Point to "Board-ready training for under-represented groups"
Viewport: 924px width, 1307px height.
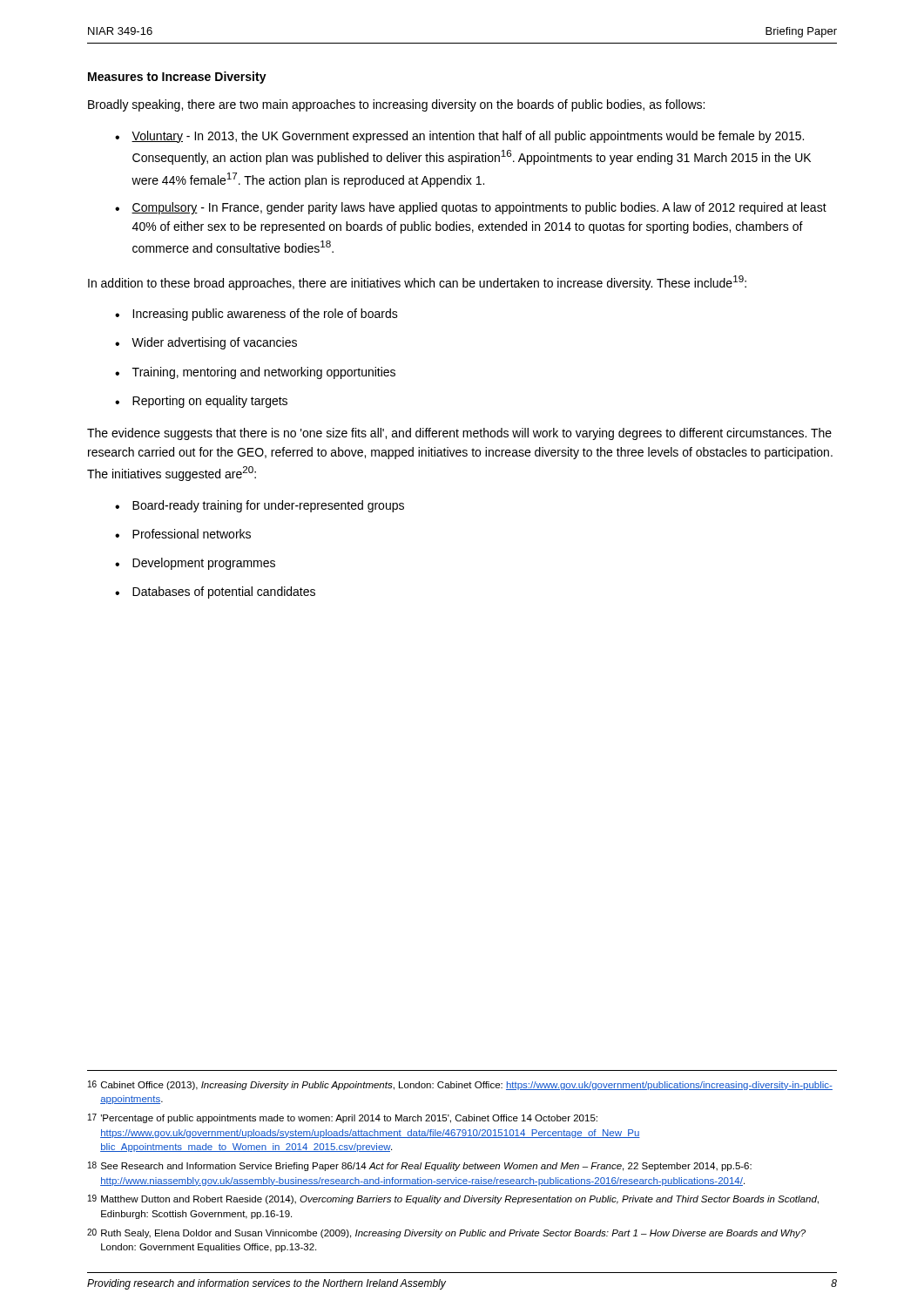click(268, 505)
